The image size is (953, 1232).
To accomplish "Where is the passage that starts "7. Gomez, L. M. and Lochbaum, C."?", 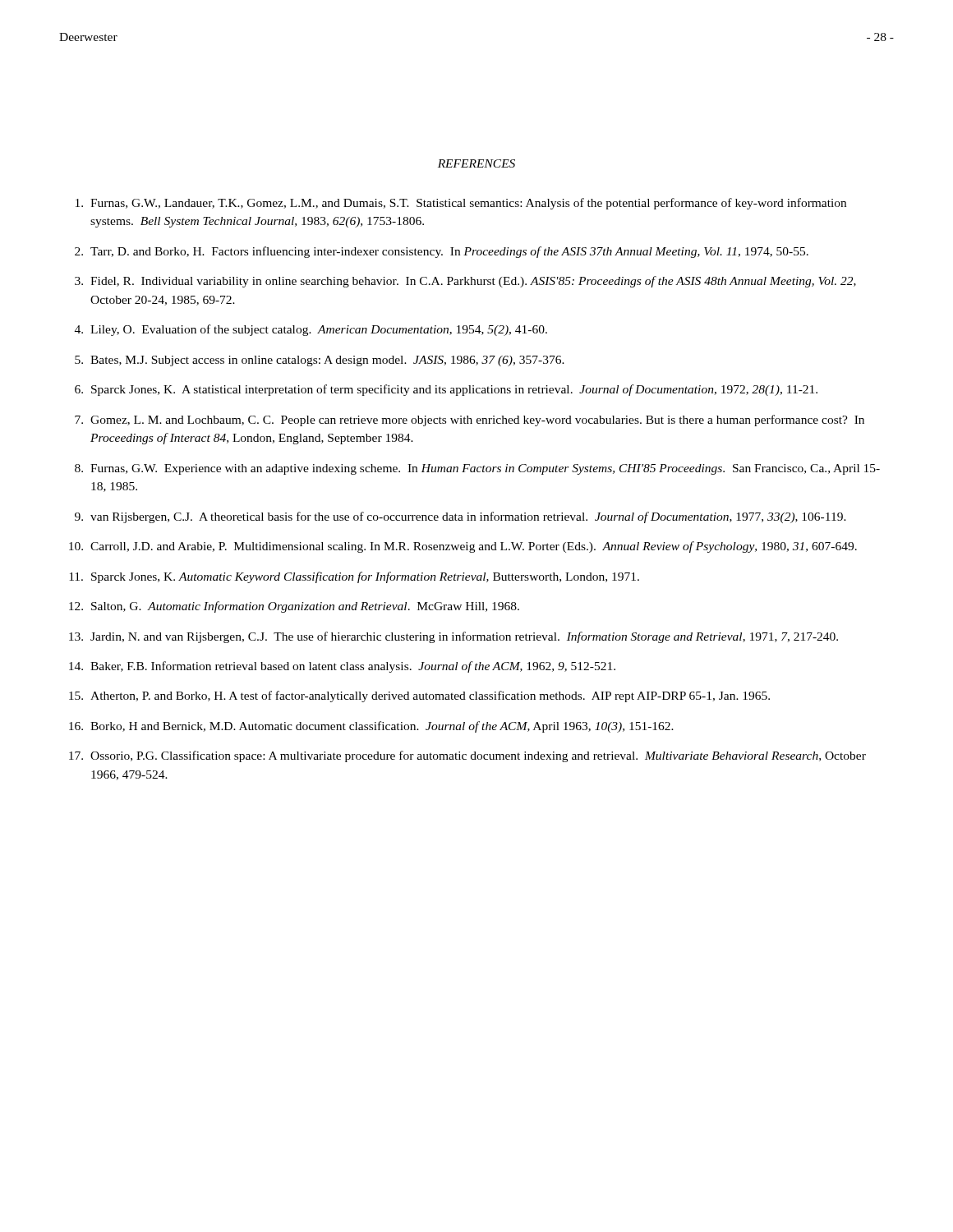I will tap(476, 429).
